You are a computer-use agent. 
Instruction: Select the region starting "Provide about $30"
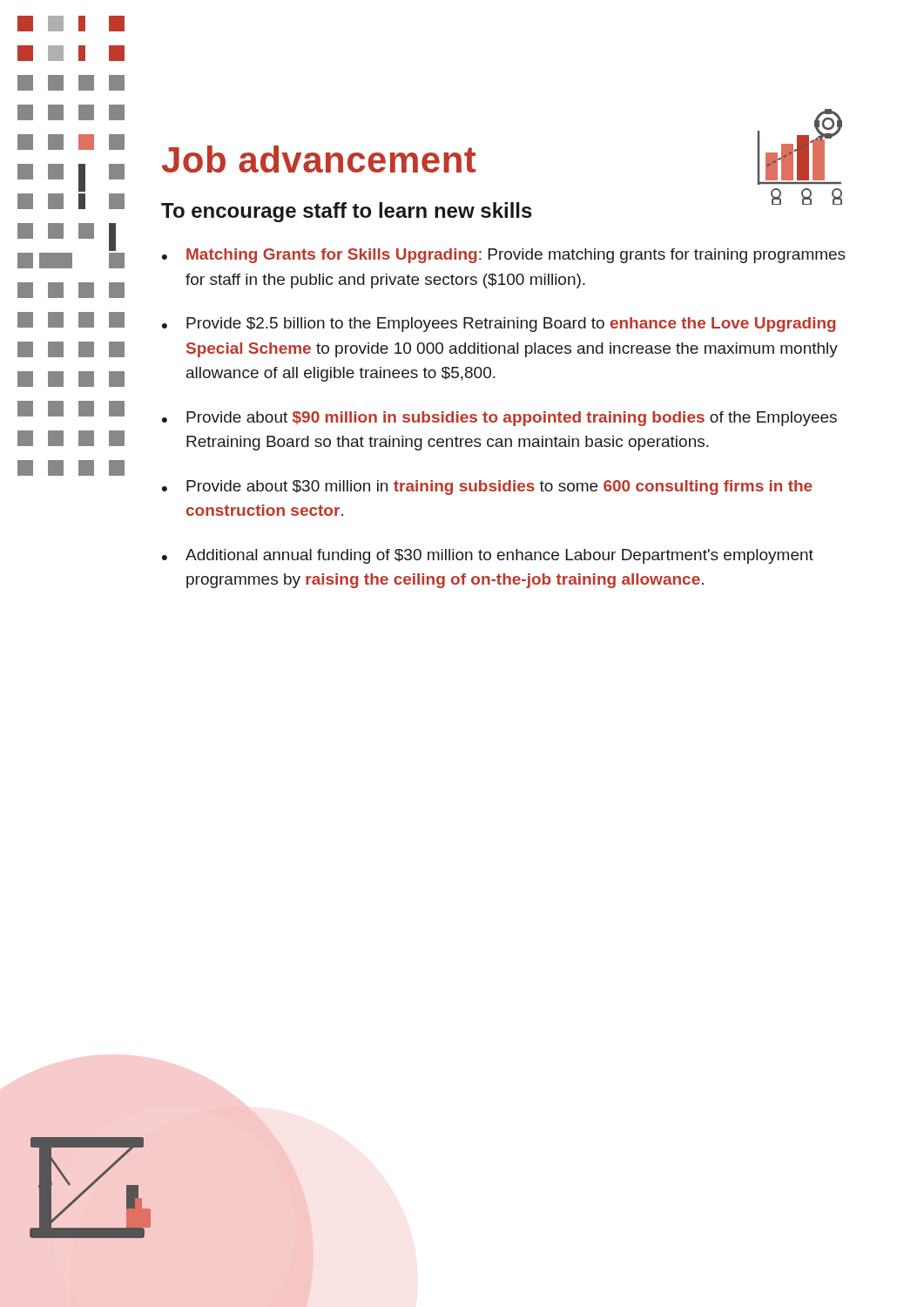(x=499, y=498)
